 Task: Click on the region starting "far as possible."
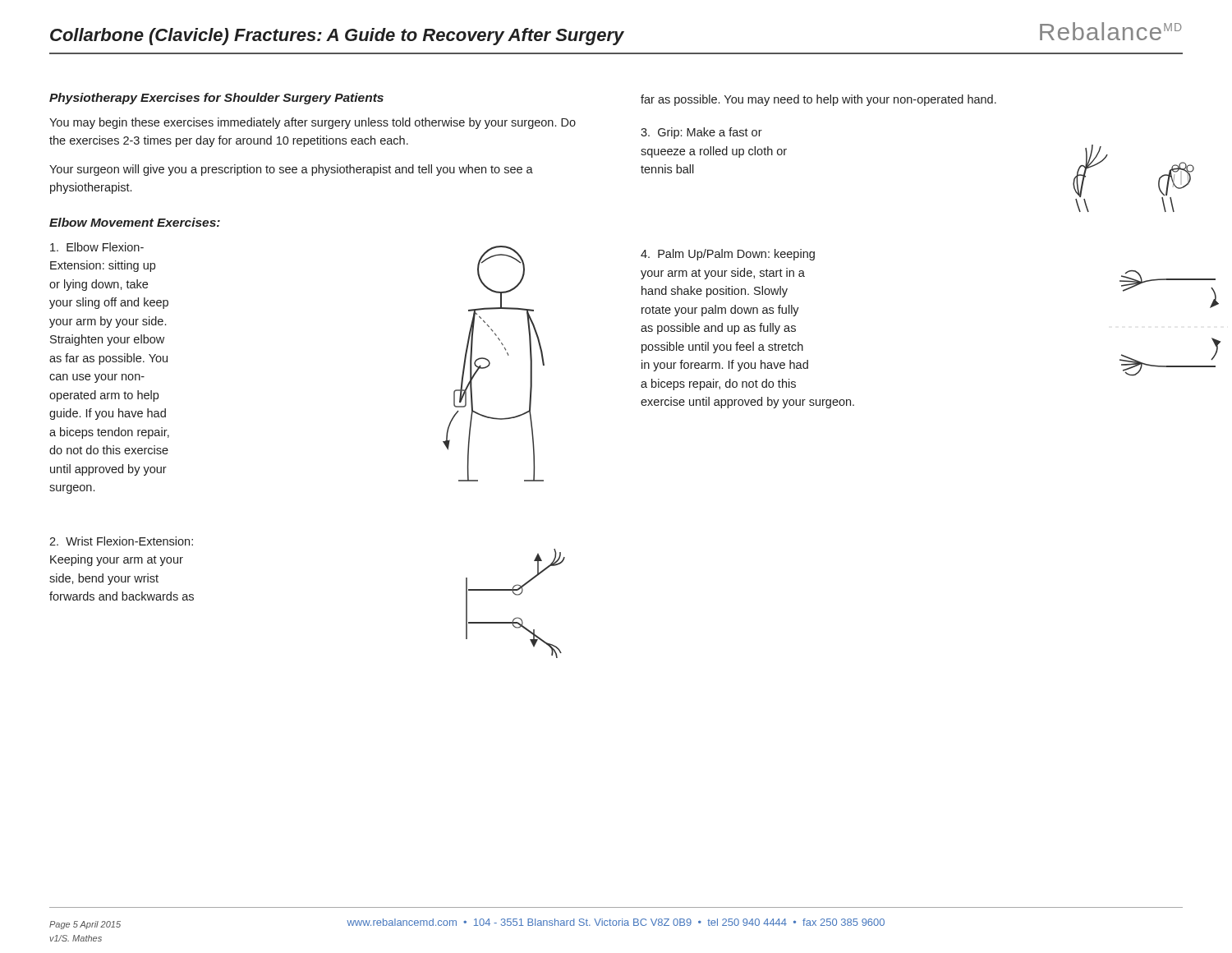[819, 99]
